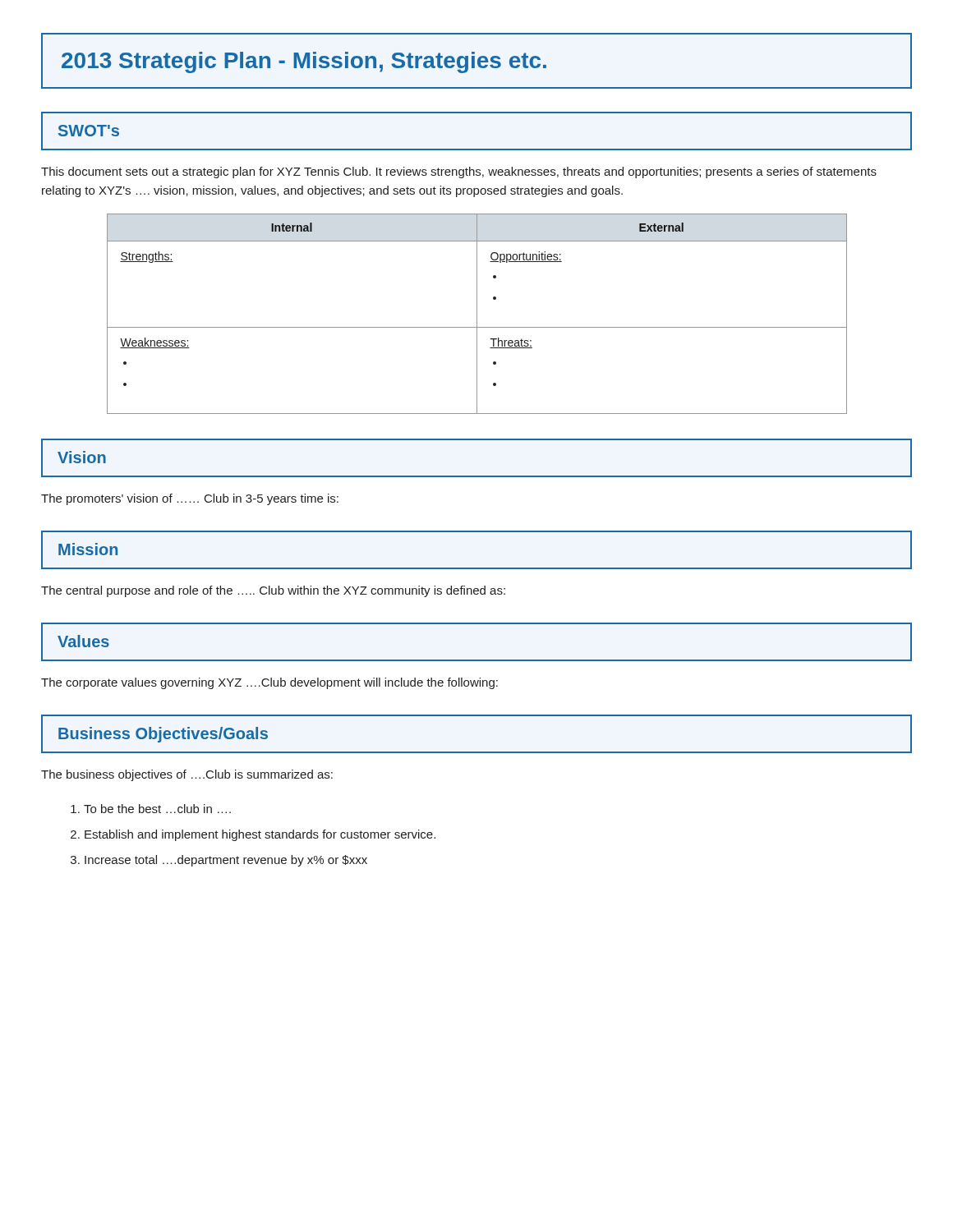Select the block starting "The promoters' vision of …… Club in 3-5"
Image resolution: width=953 pixels, height=1232 pixels.
190,498
